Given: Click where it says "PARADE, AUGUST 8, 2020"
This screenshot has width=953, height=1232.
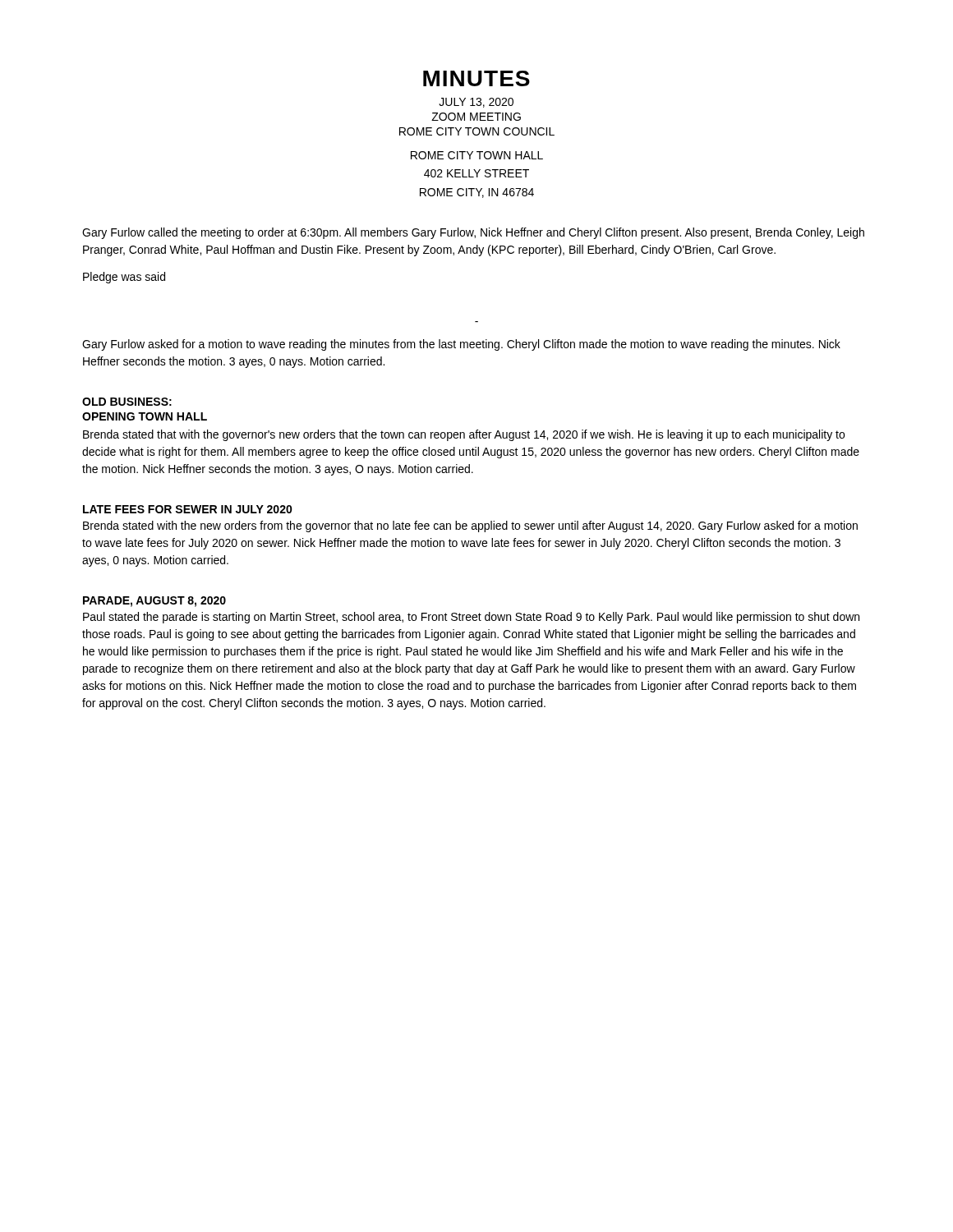Looking at the screenshot, I should pos(154,601).
